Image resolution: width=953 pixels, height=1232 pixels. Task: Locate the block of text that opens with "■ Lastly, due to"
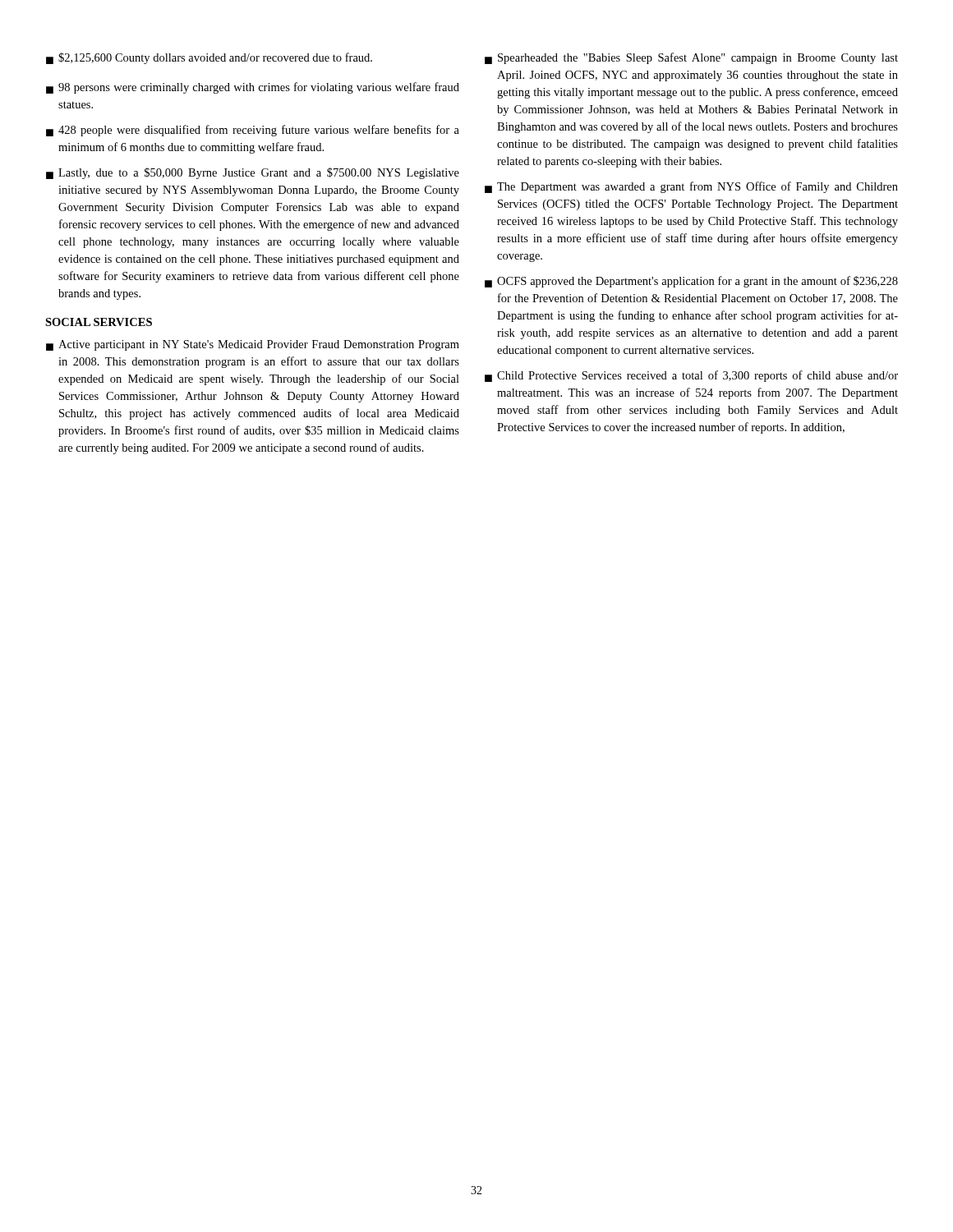click(252, 233)
